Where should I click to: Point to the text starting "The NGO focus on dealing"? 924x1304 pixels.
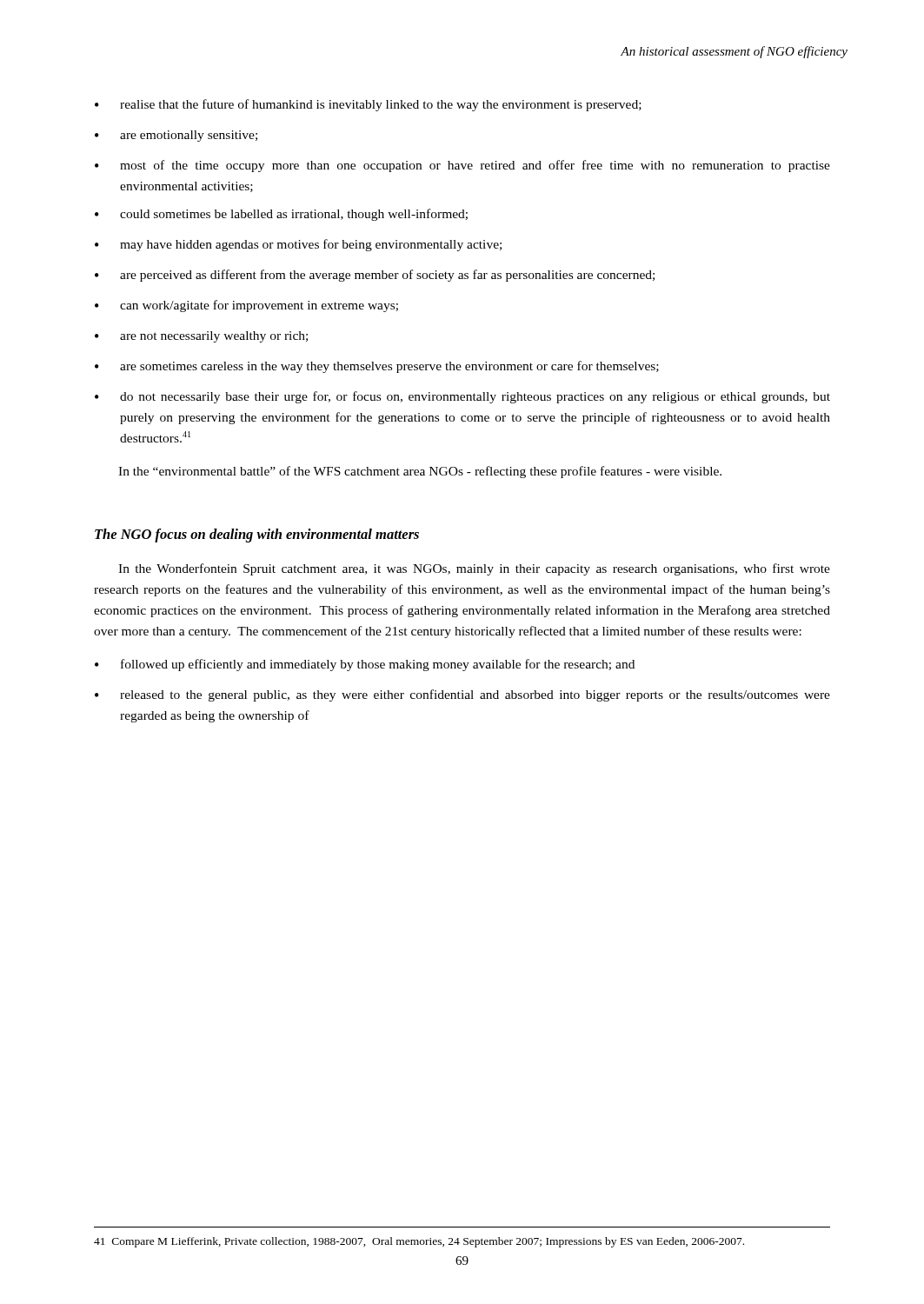257,534
